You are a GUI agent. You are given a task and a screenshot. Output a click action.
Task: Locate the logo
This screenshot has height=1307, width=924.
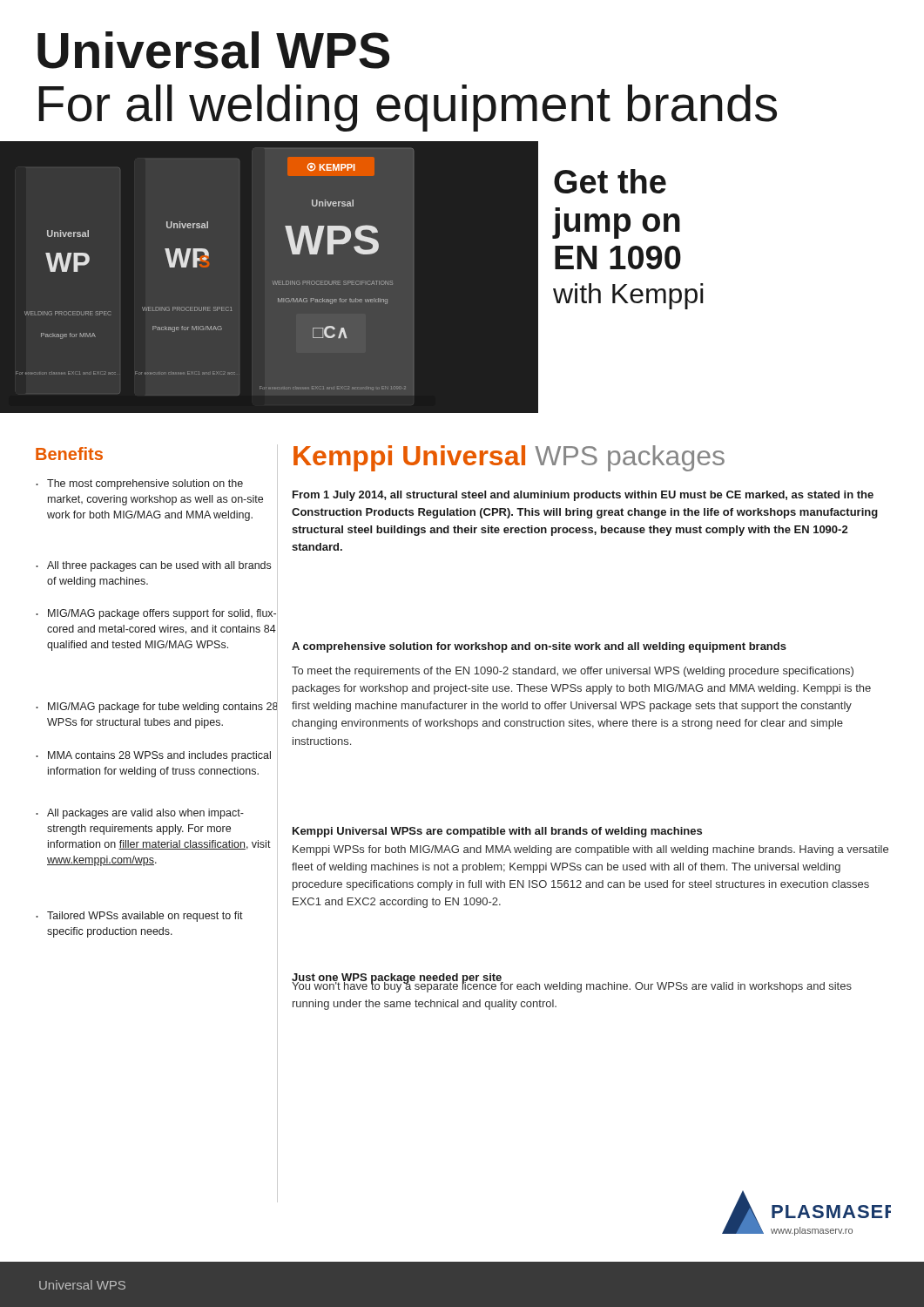click(x=804, y=1215)
